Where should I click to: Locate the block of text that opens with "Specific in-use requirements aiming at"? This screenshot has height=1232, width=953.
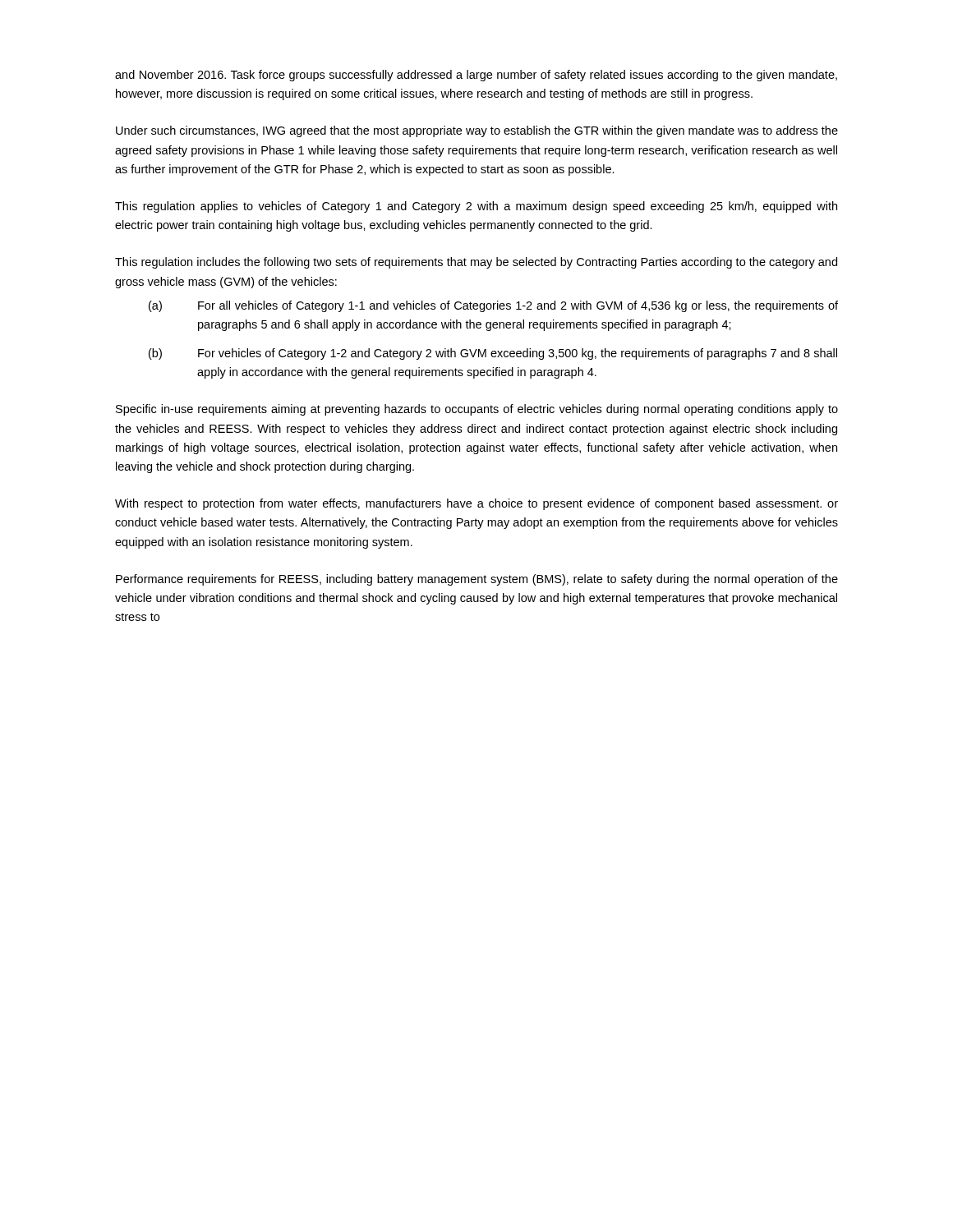tap(476, 438)
